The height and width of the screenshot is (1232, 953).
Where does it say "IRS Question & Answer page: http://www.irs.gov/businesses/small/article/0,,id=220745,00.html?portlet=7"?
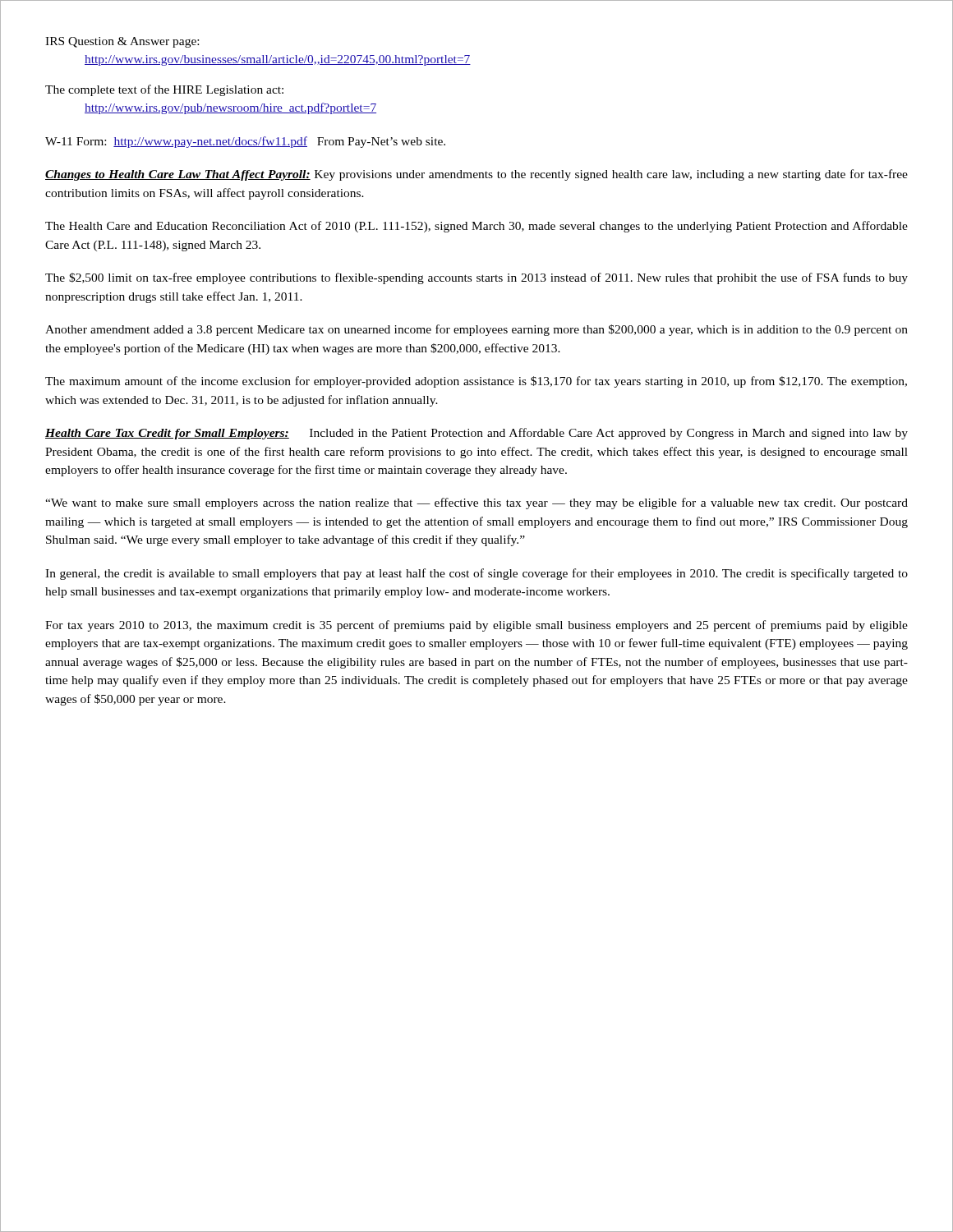coord(476,51)
